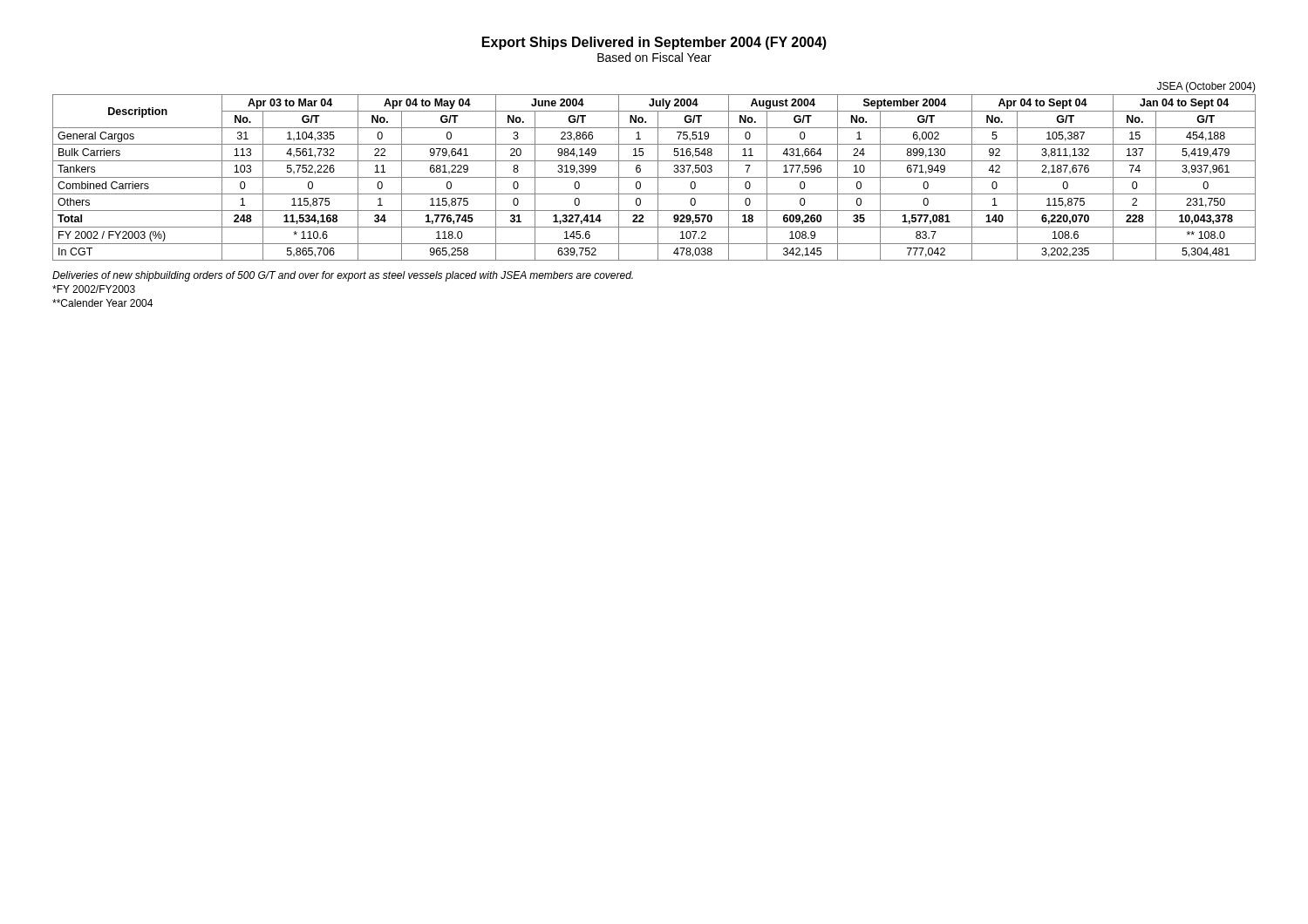
Task: Select the passage starting "Deliveries of new shipbuilding orders of 500"
Action: (343, 276)
